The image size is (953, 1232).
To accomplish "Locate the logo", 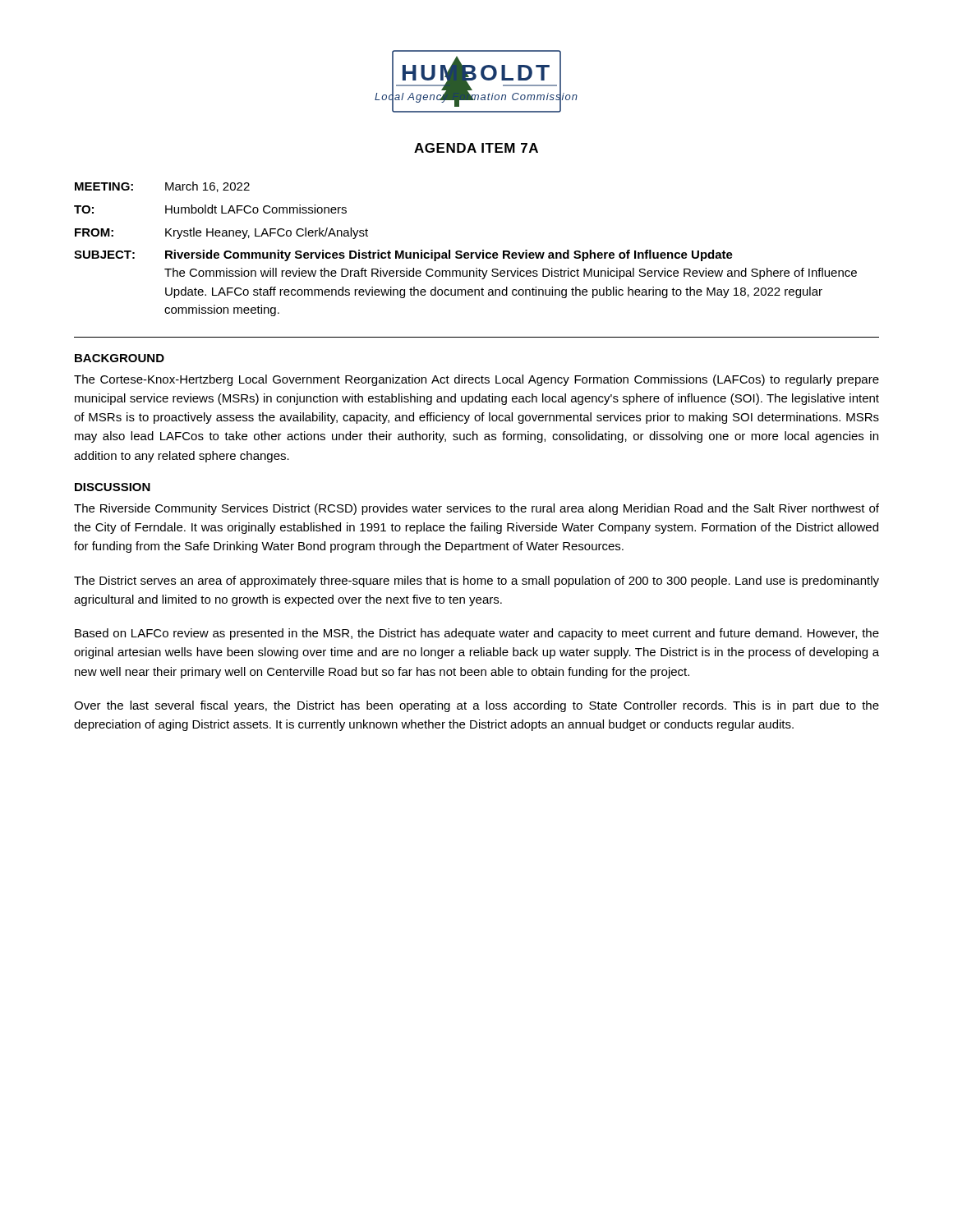I will pos(476,87).
